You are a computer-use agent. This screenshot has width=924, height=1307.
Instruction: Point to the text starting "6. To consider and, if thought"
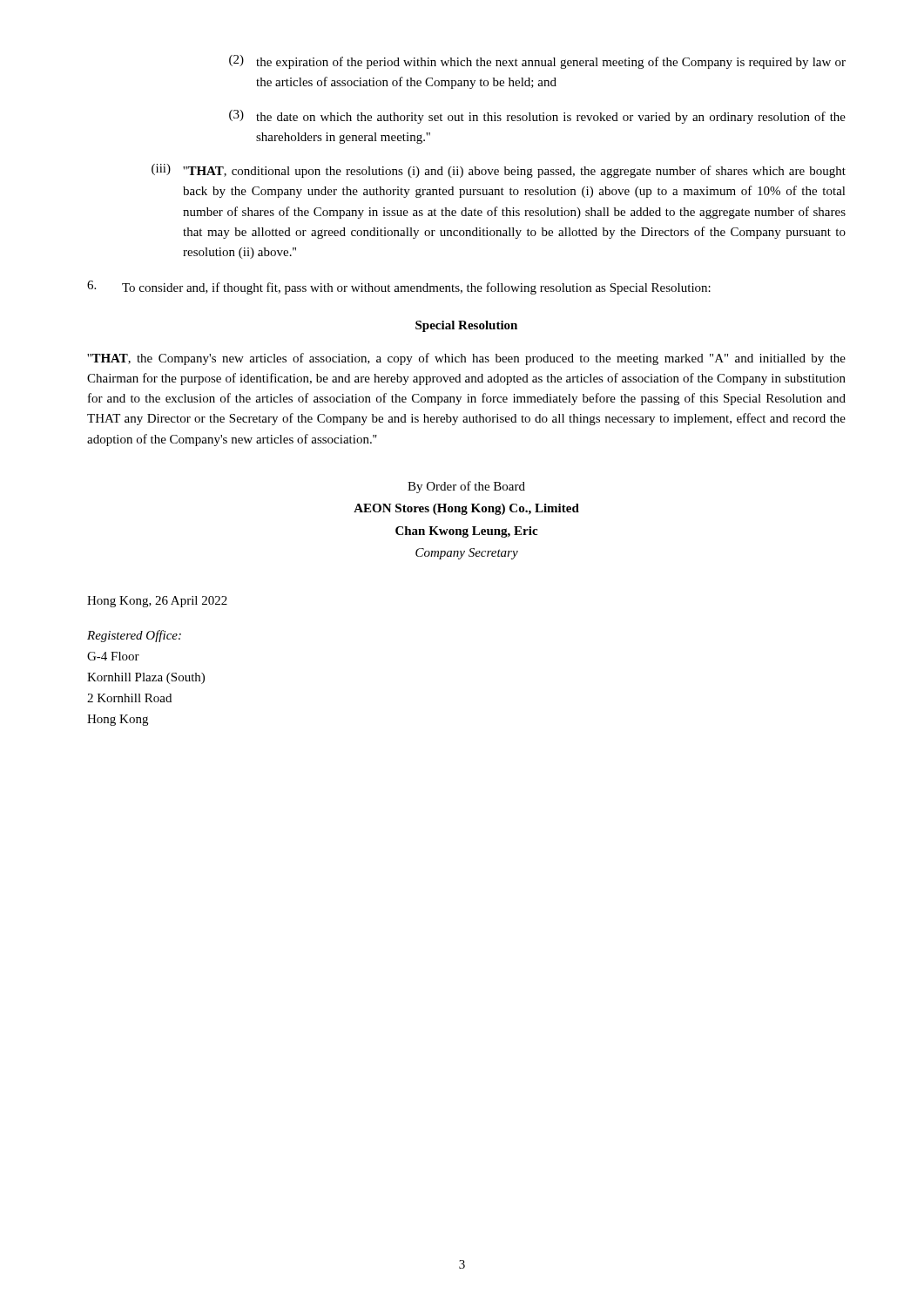(466, 288)
